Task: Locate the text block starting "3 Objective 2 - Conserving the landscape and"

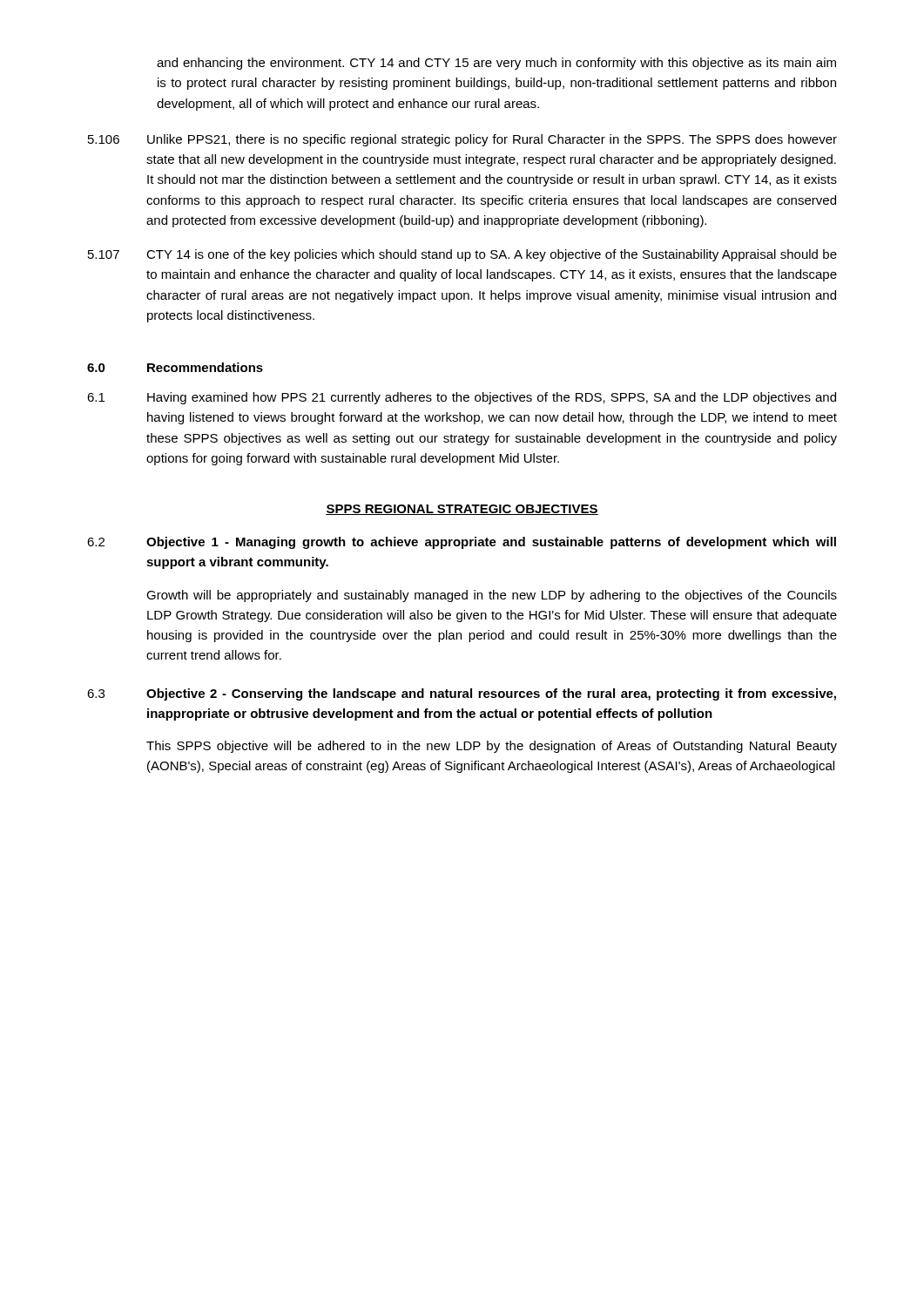Action: click(x=462, y=703)
